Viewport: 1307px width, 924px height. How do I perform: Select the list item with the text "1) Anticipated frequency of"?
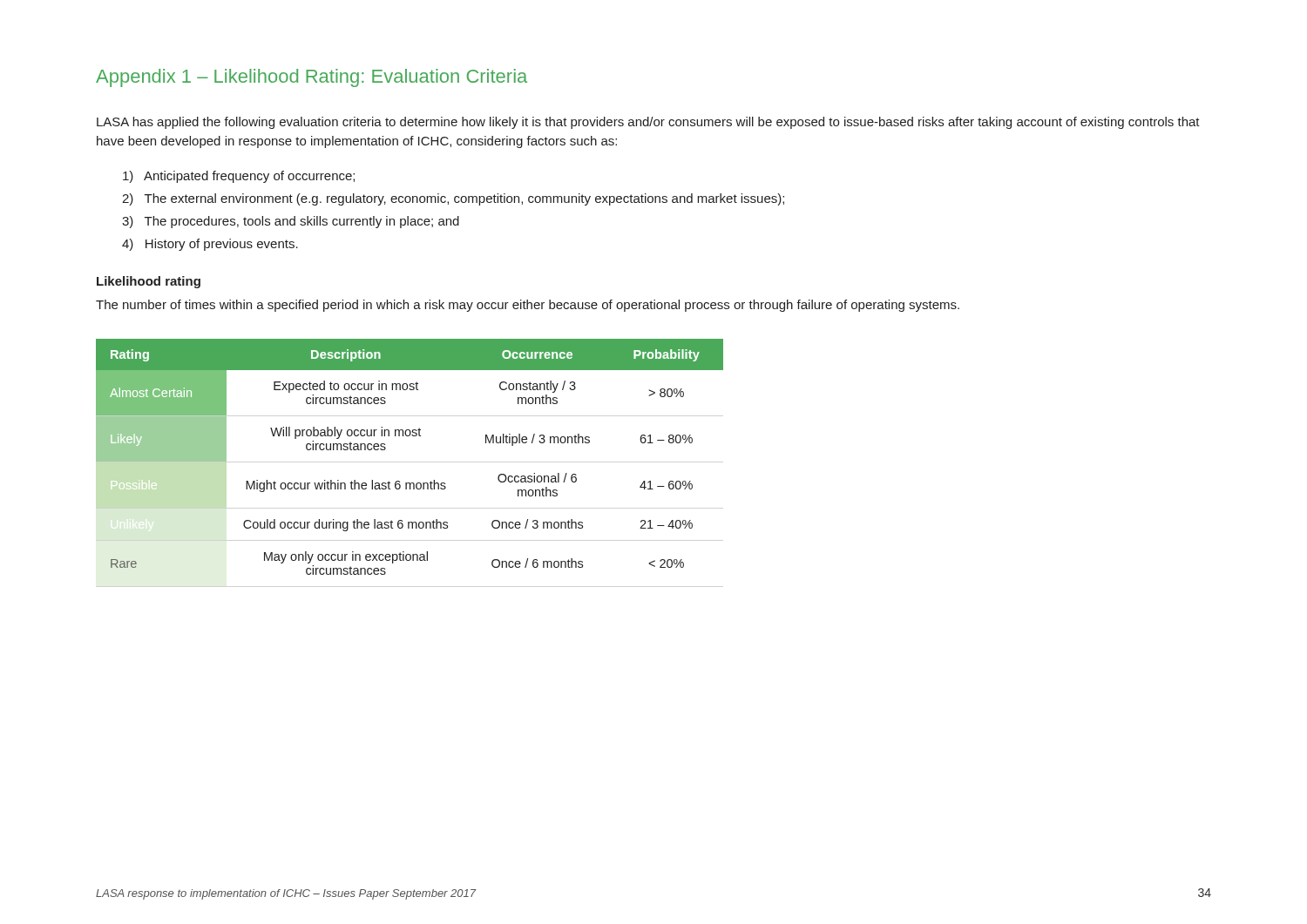click(239, 175)
